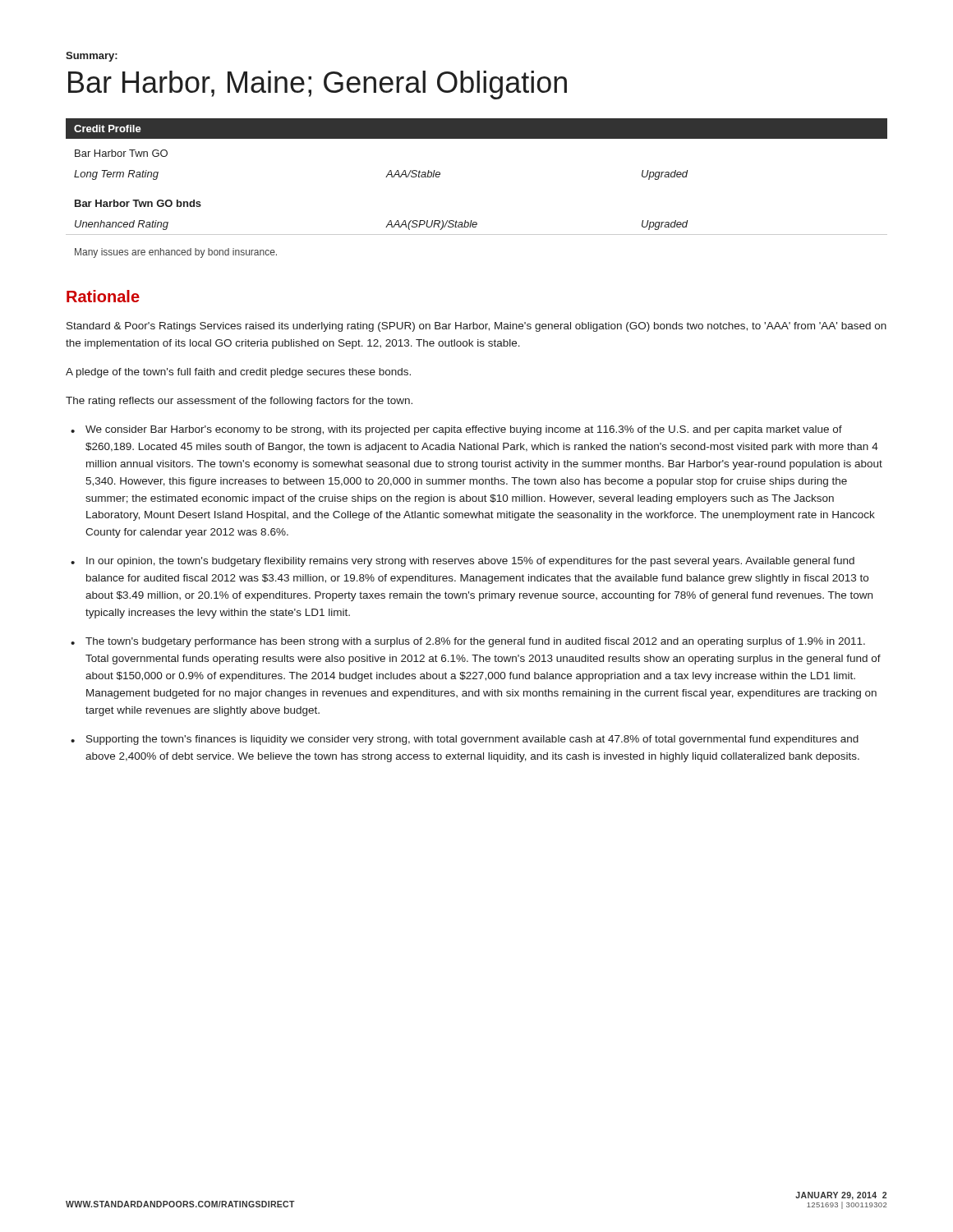Locate the title
This screenshot has height=1232, width=953.
(x=317, y=83)
